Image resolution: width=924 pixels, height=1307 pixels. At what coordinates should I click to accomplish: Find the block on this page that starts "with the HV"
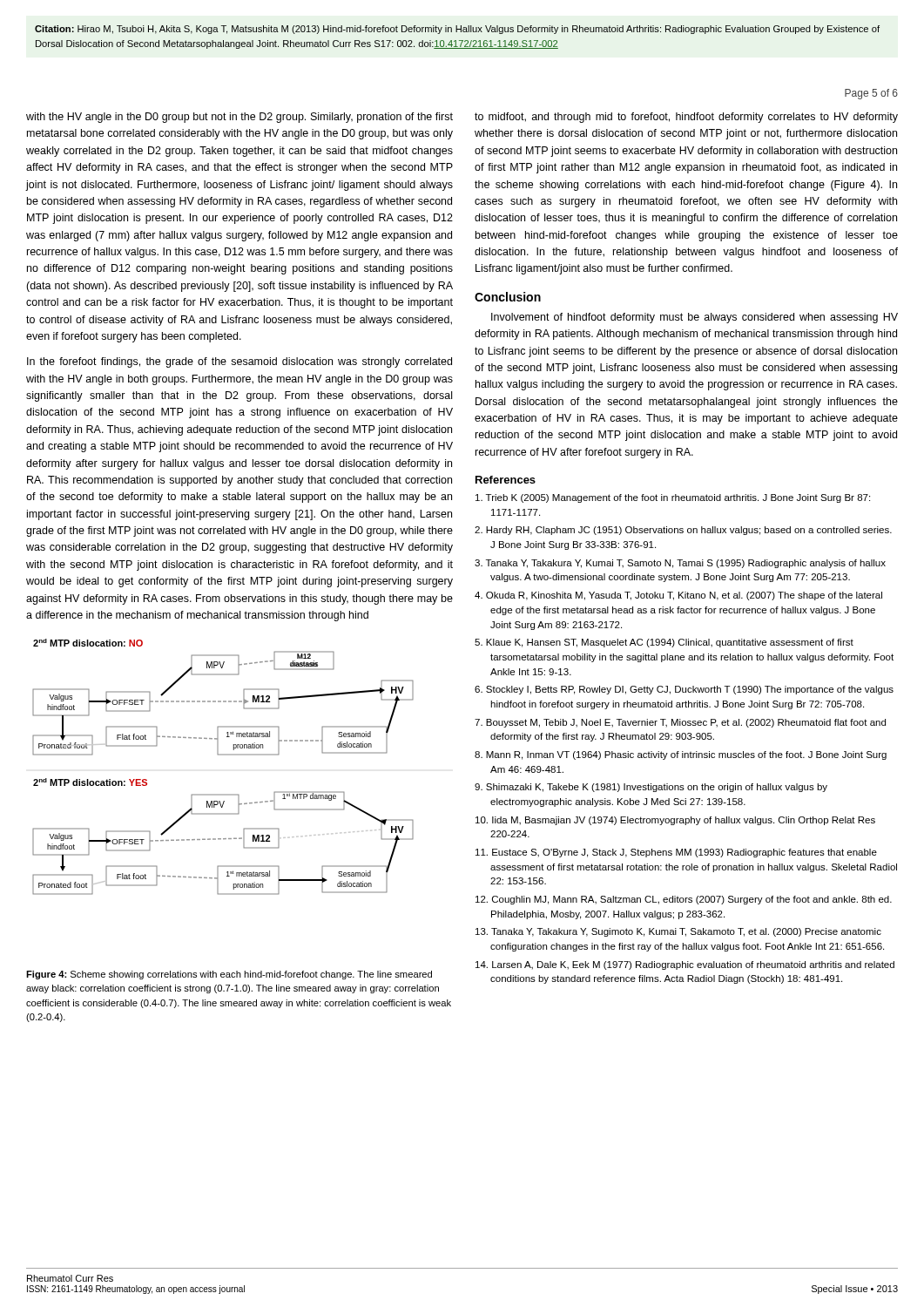click(240, 227)
